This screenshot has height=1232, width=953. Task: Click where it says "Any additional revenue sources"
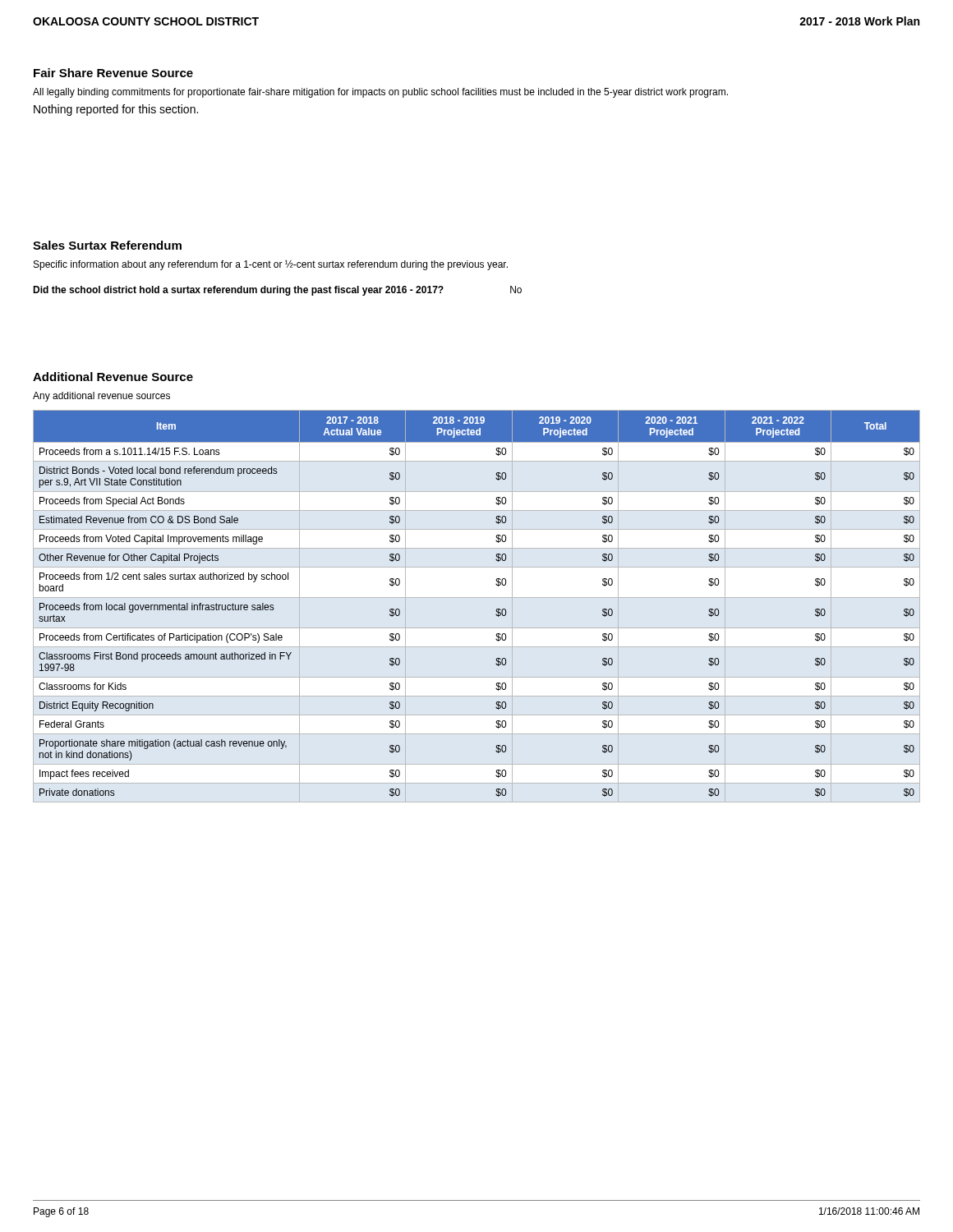pyautogui.click(x=102, y=396)
